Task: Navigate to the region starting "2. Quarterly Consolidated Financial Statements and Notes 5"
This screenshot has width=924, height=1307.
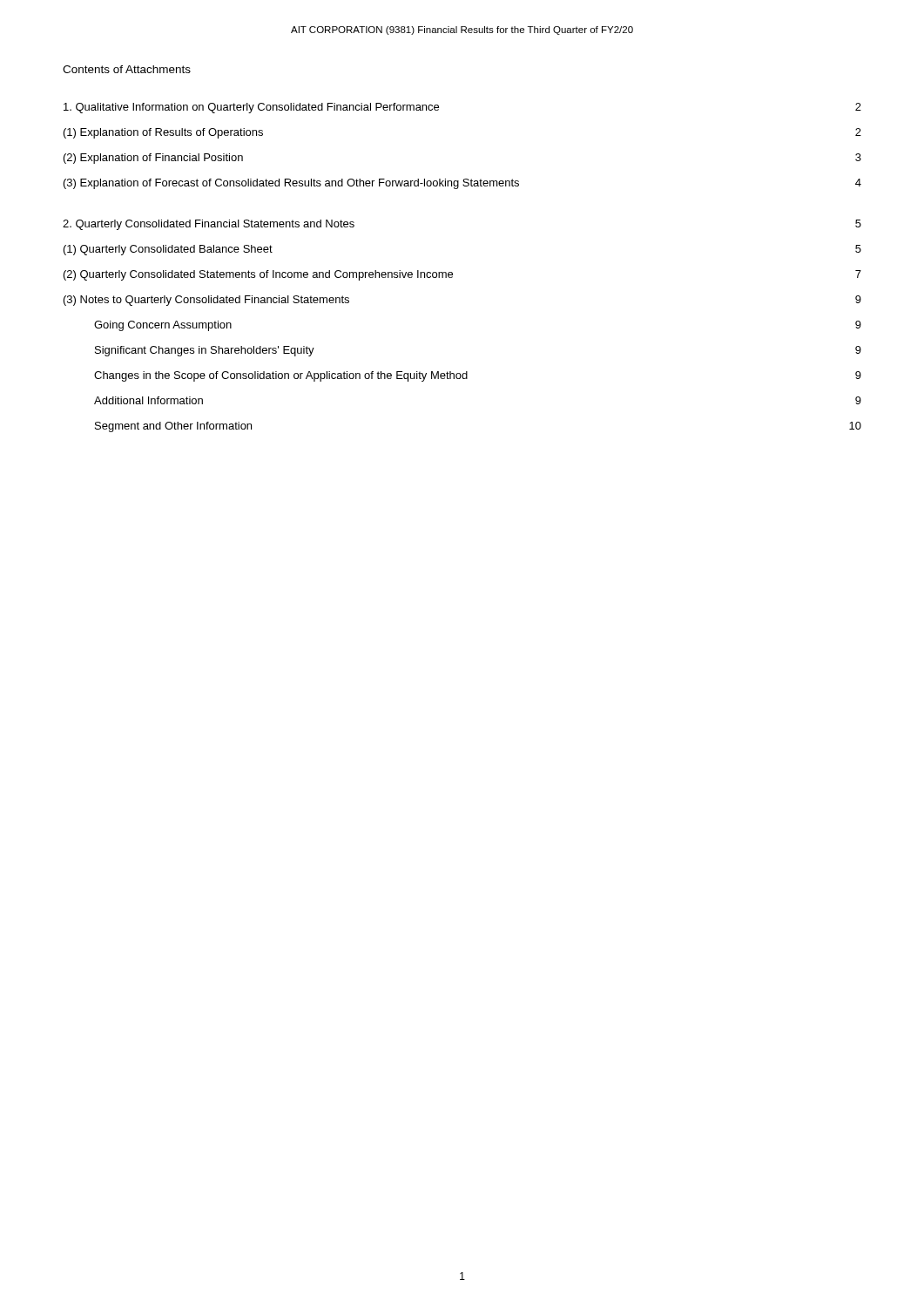Action: click(x=205, y=224)
